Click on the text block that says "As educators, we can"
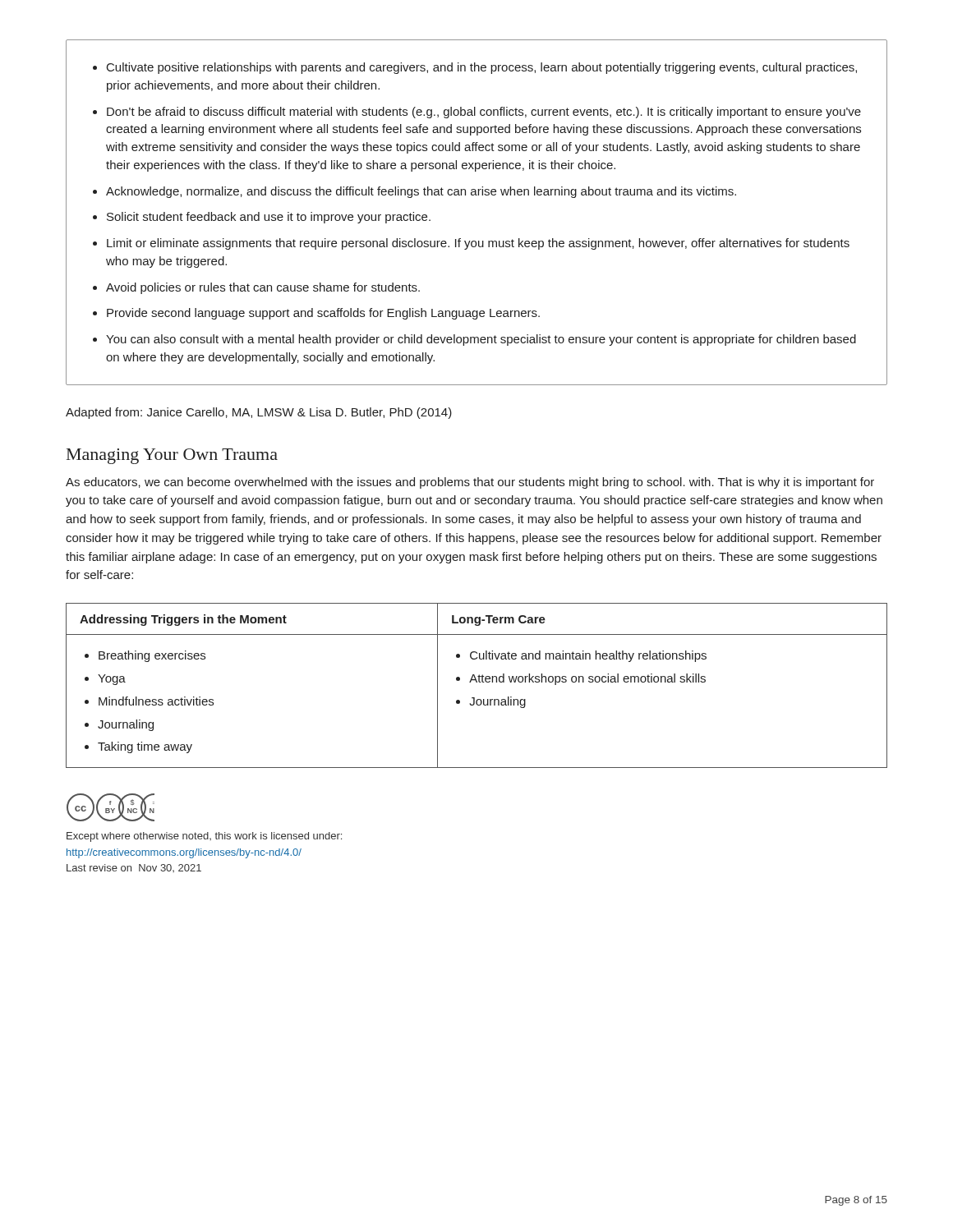Screen dimensions: 1232x953 (474, 528)
